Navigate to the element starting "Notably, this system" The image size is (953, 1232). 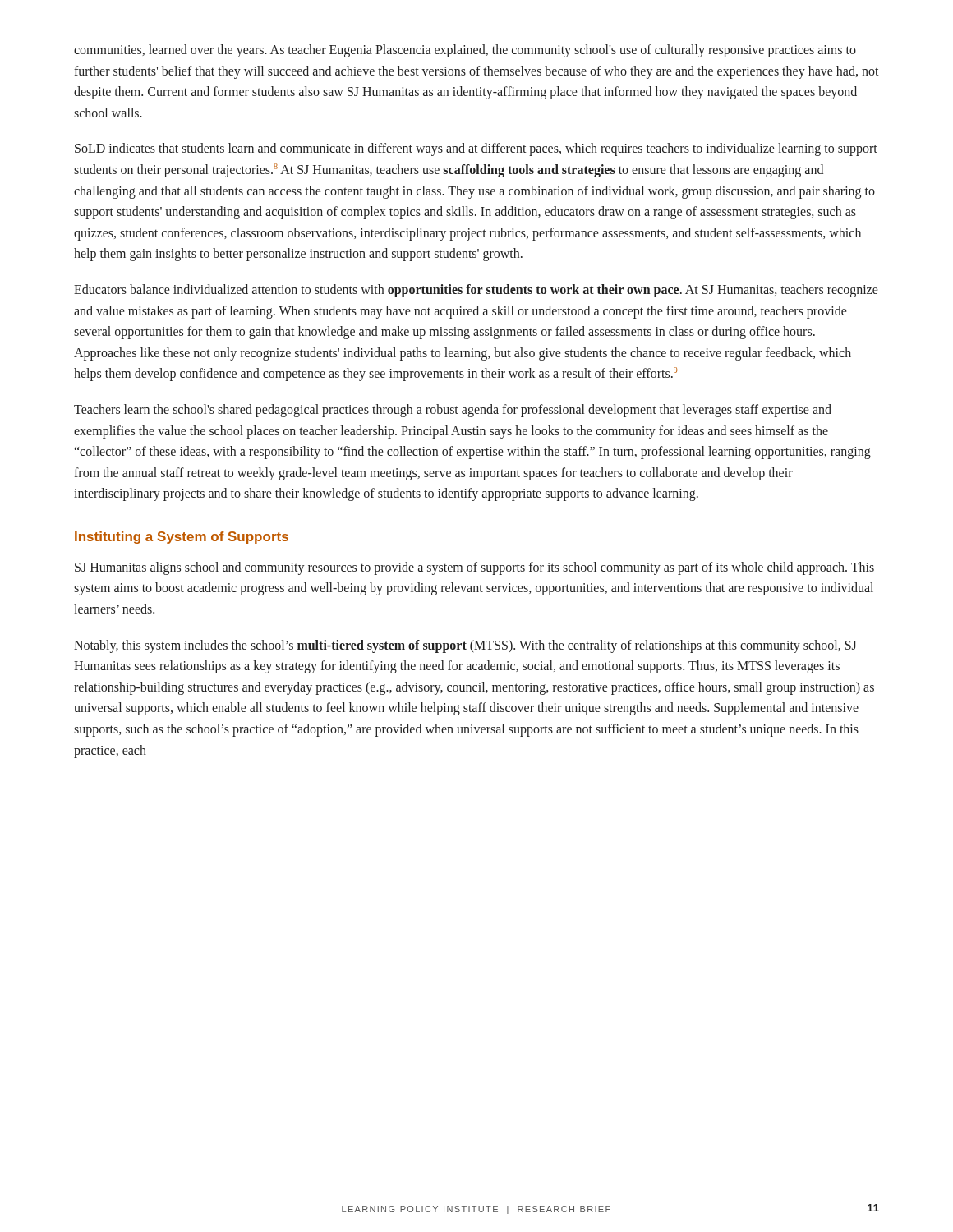point(476,698)
